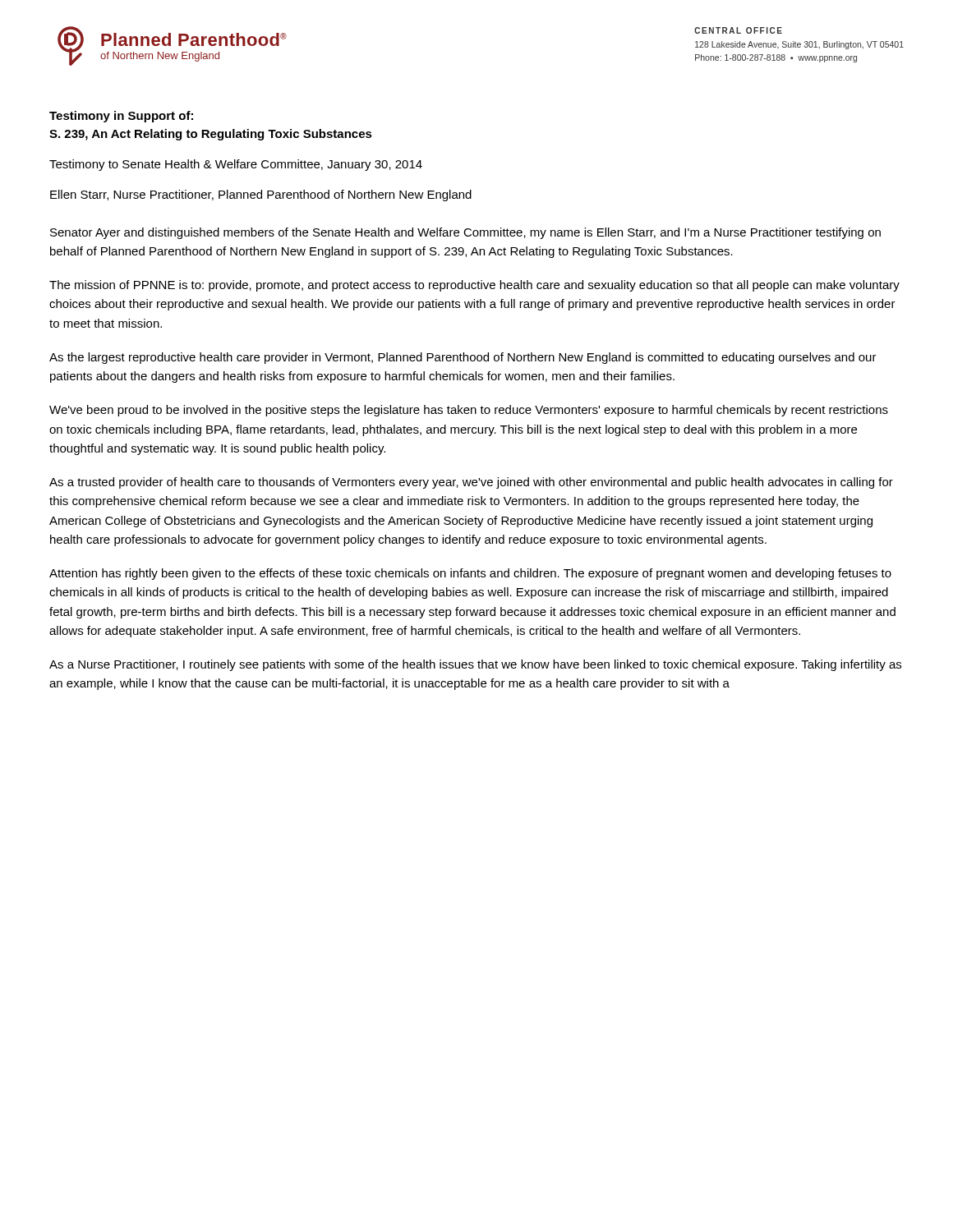Select the element starting "Testimony to Senate Health"
Viewport: 953px width, 1232px height.
(476, 180)
